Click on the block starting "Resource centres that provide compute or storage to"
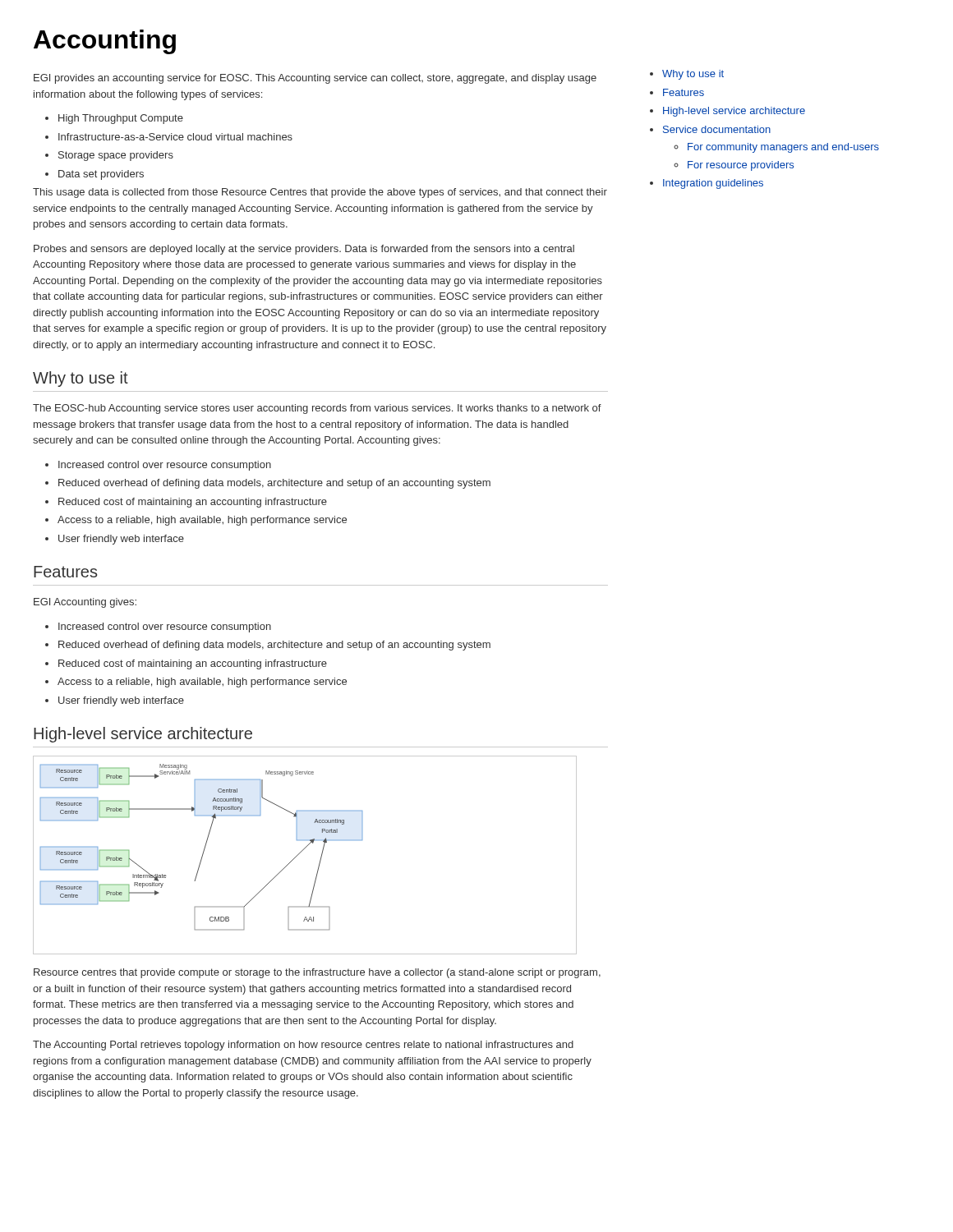 pos(320,996)
